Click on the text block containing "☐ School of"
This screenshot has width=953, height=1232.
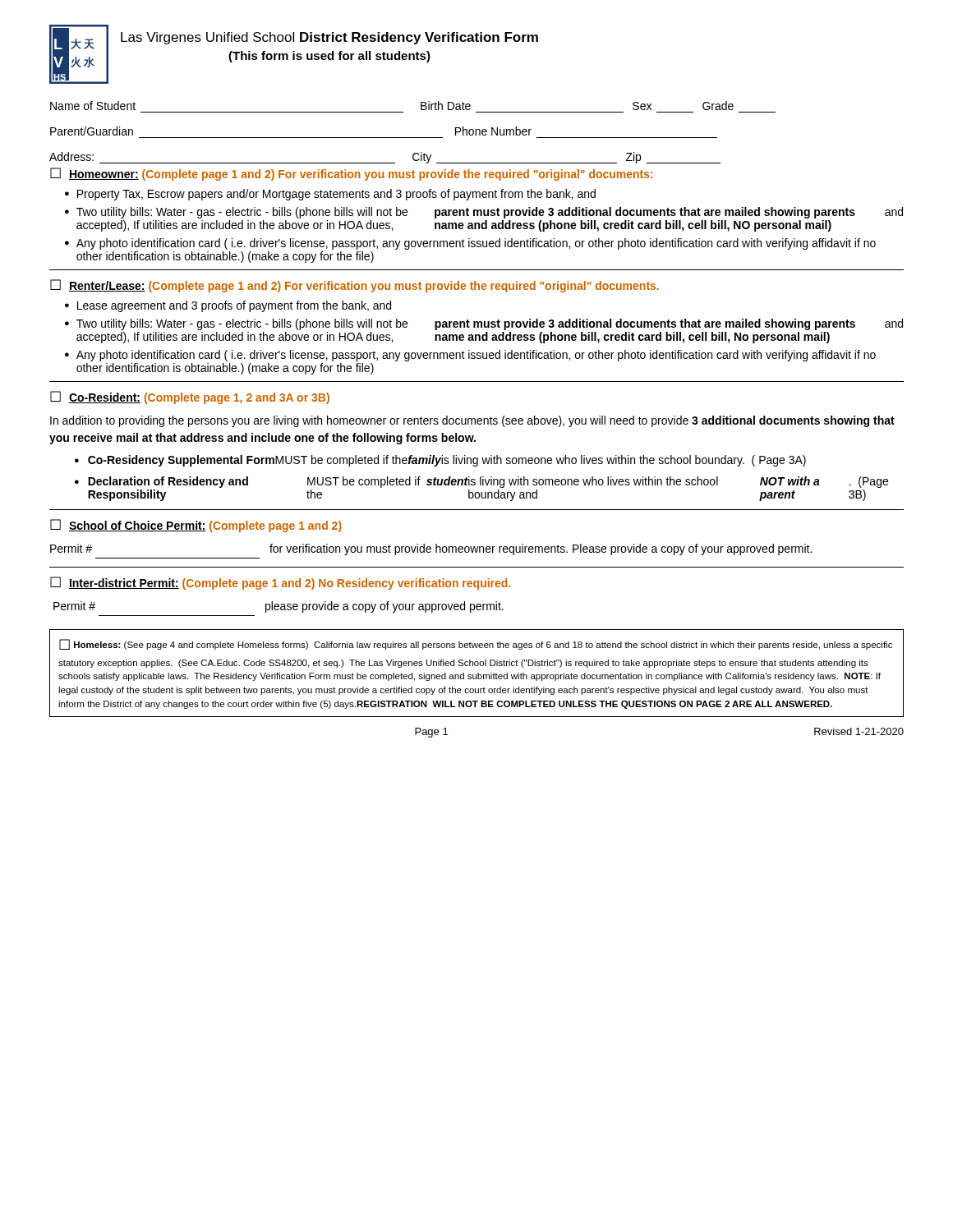[196, 525]
